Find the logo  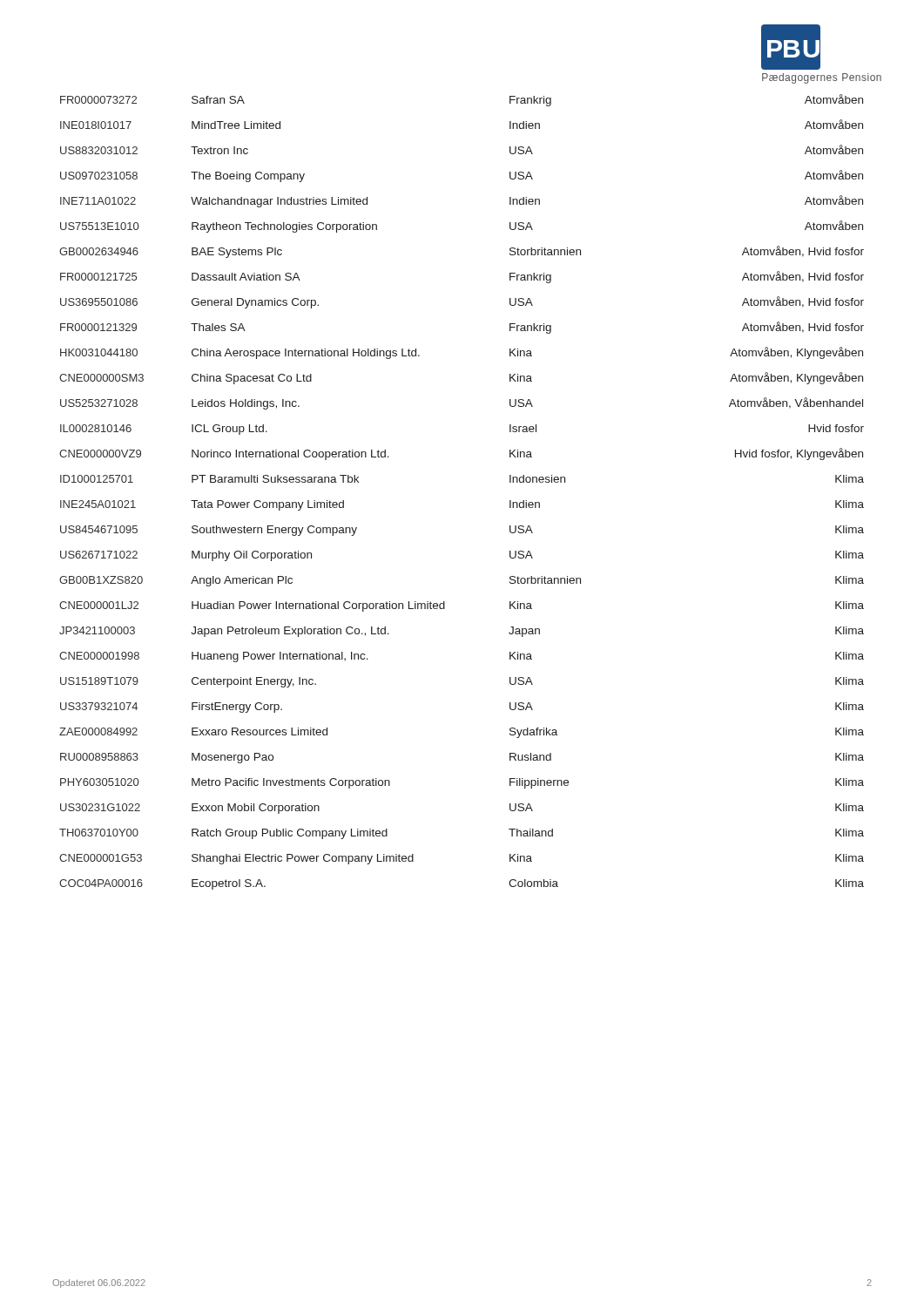(x=822, y=55)
